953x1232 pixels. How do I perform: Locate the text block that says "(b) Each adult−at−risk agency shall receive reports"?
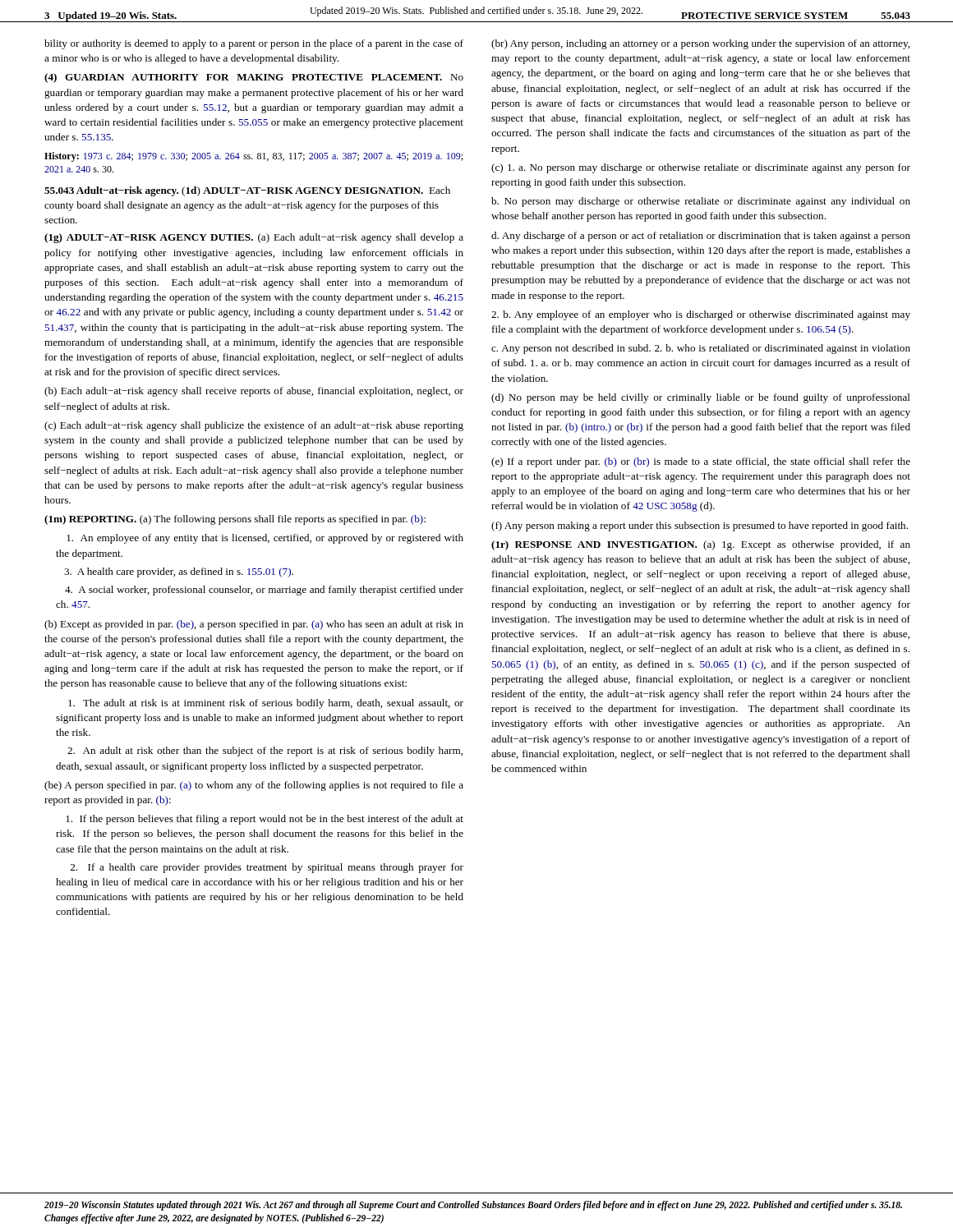[x=254, y=398]
